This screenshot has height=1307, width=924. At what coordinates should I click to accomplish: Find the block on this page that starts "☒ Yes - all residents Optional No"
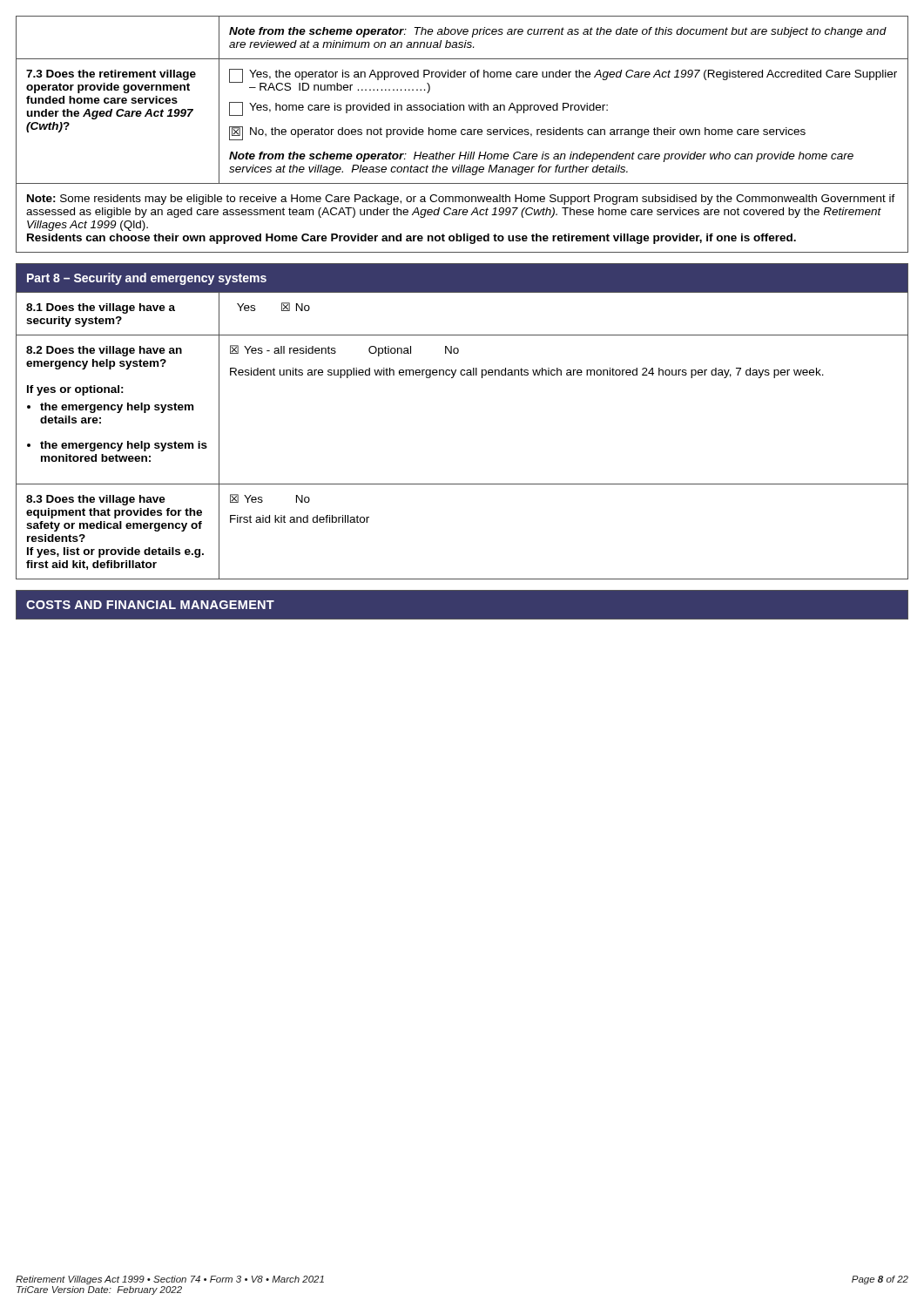[563, 361]
